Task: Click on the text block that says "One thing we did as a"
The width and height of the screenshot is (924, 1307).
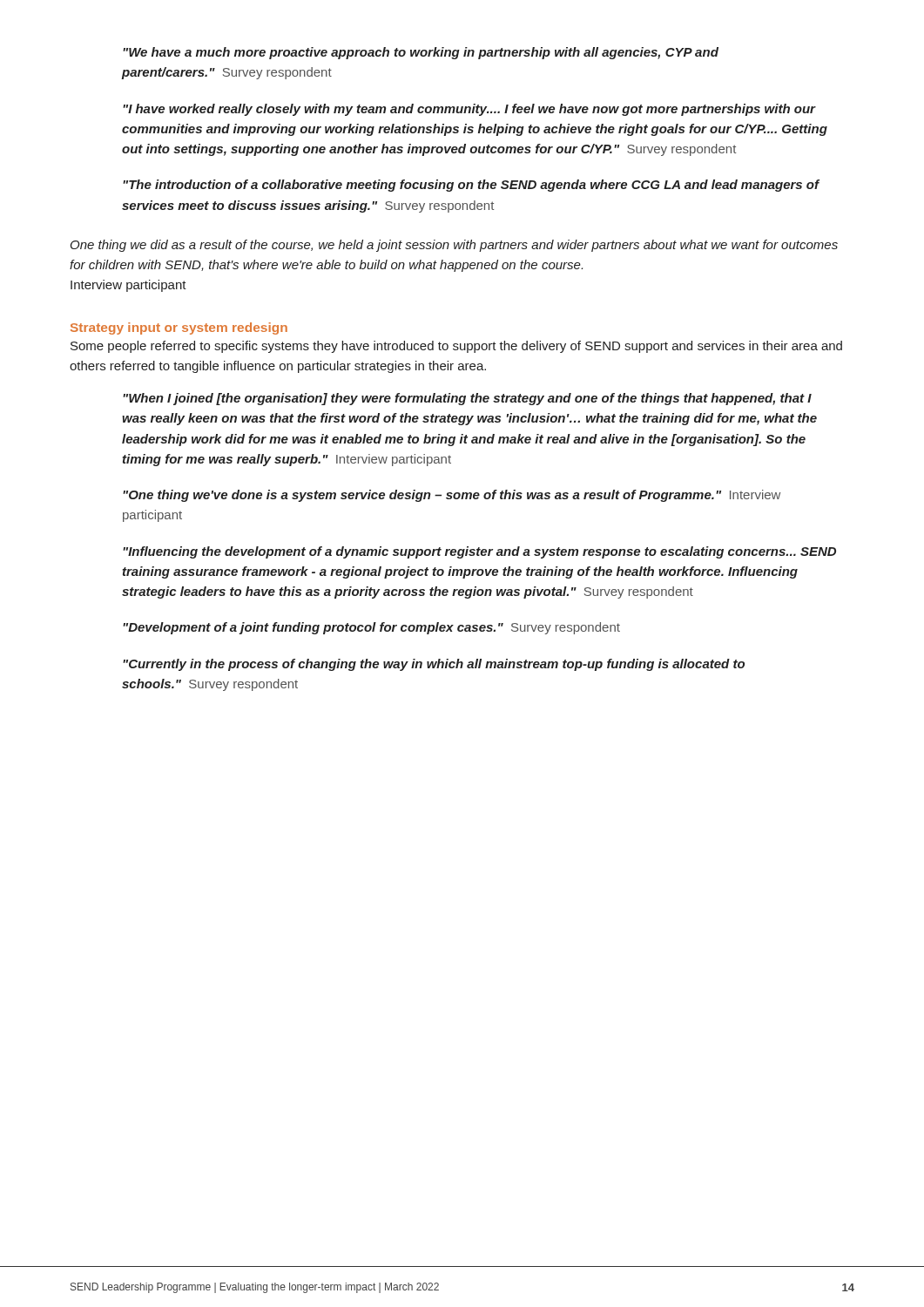Action: click(454, 264)
